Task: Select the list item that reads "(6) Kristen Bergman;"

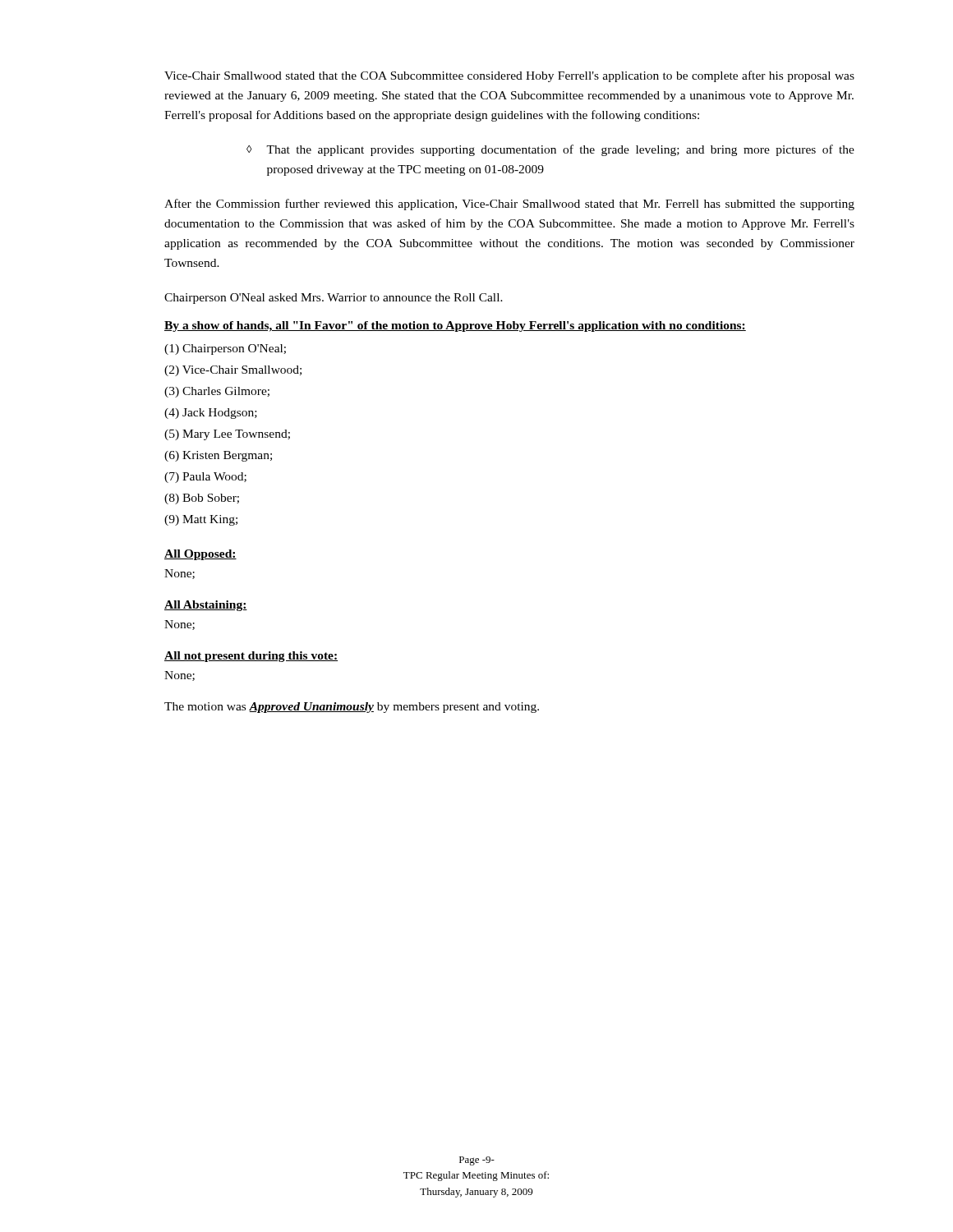Action: [x=219, y=455]
